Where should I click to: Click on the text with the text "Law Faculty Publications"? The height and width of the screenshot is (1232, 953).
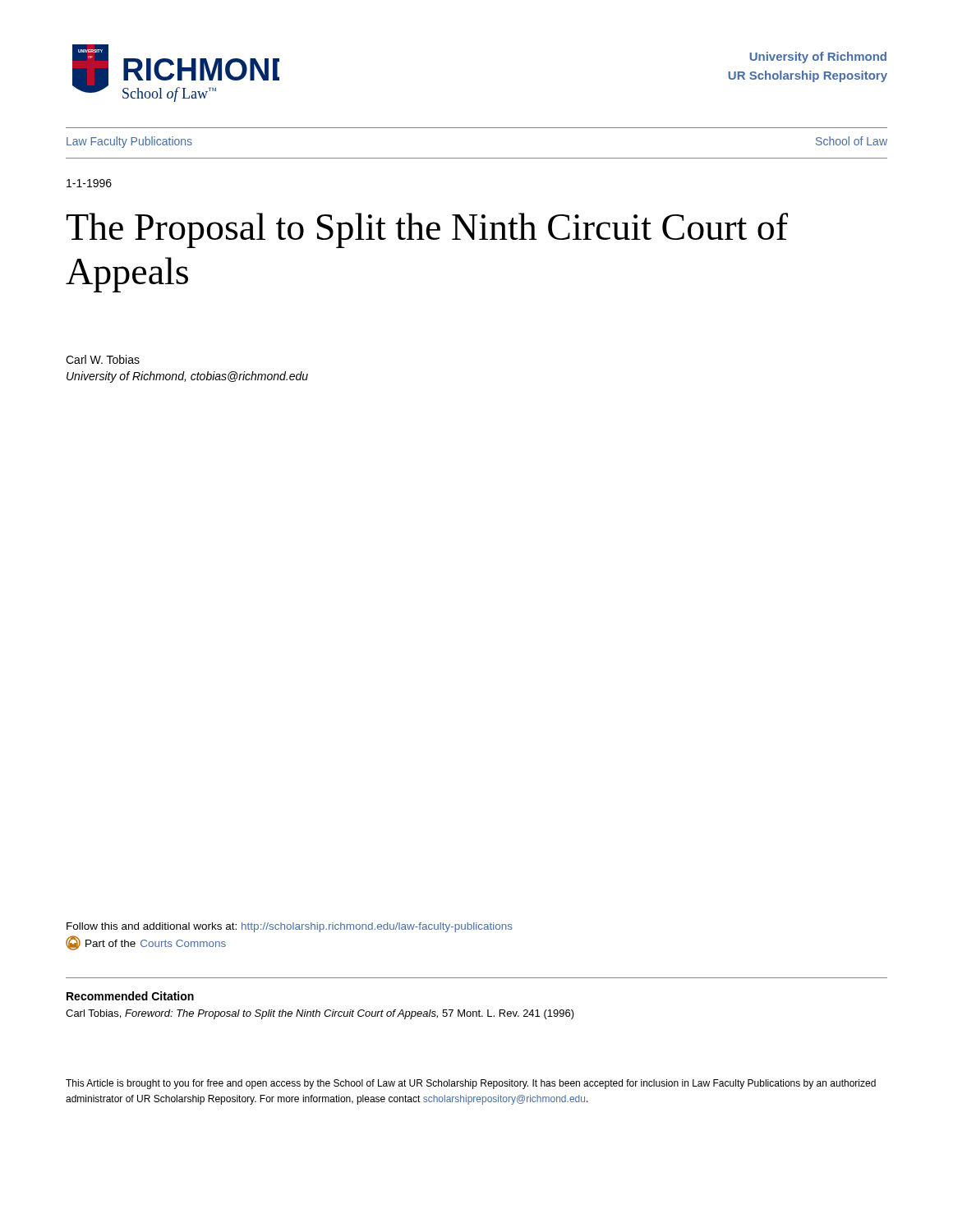coord(129,141)
